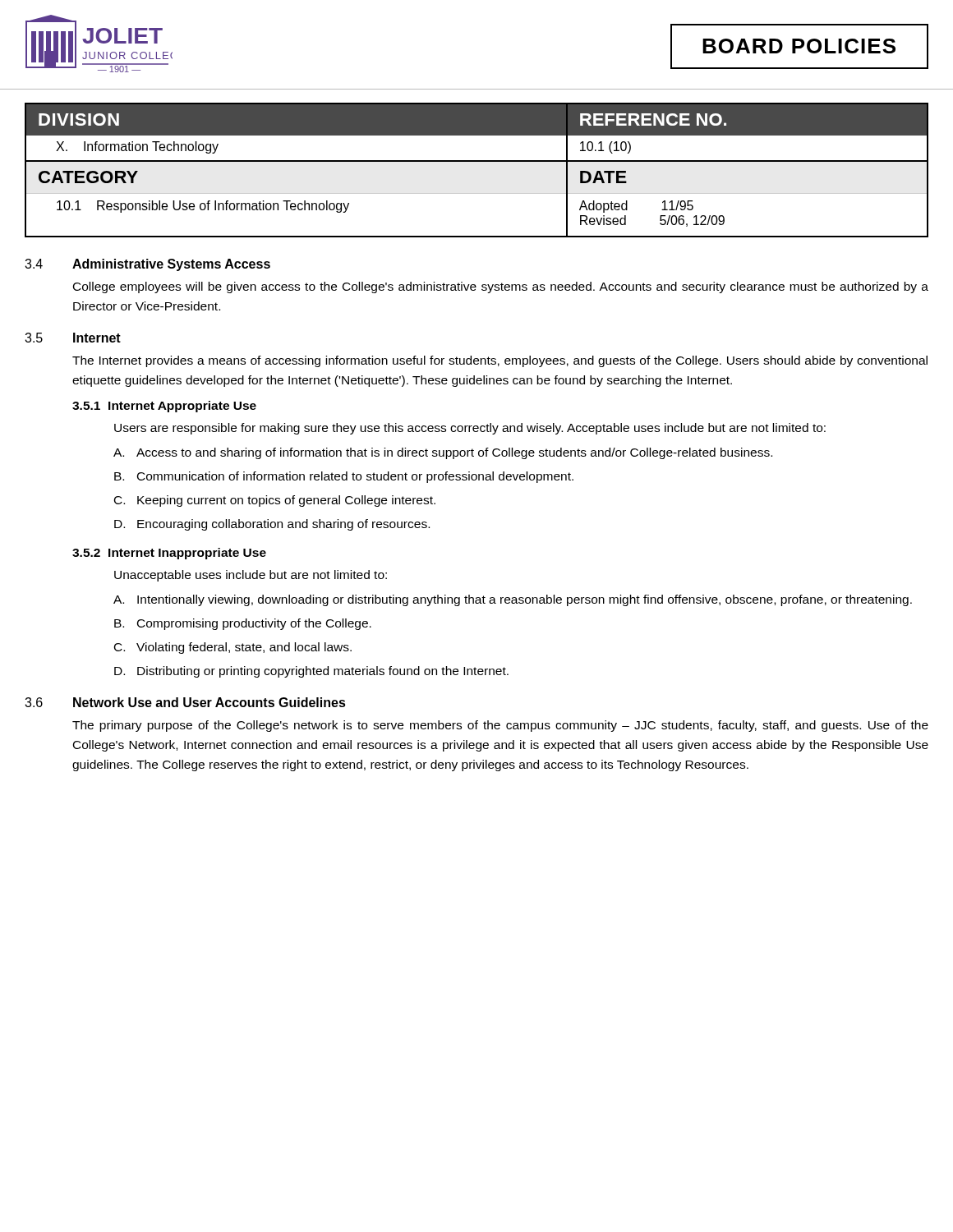Find the text block with the text "The primary purpose of the College's network"
Viewport: 953px width, 1232px height.
point(500,745)
